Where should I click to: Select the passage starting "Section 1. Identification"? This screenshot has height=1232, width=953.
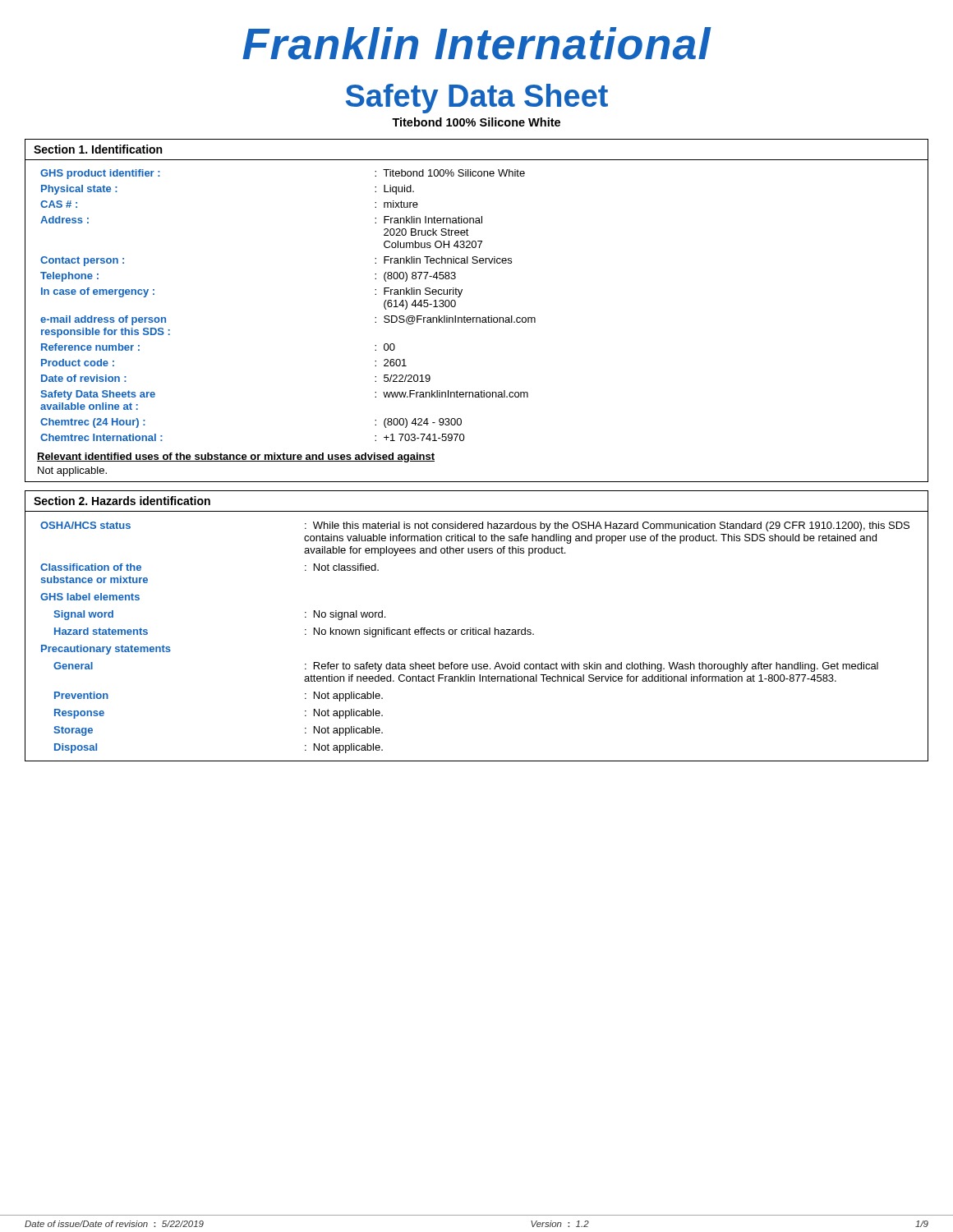98,150
